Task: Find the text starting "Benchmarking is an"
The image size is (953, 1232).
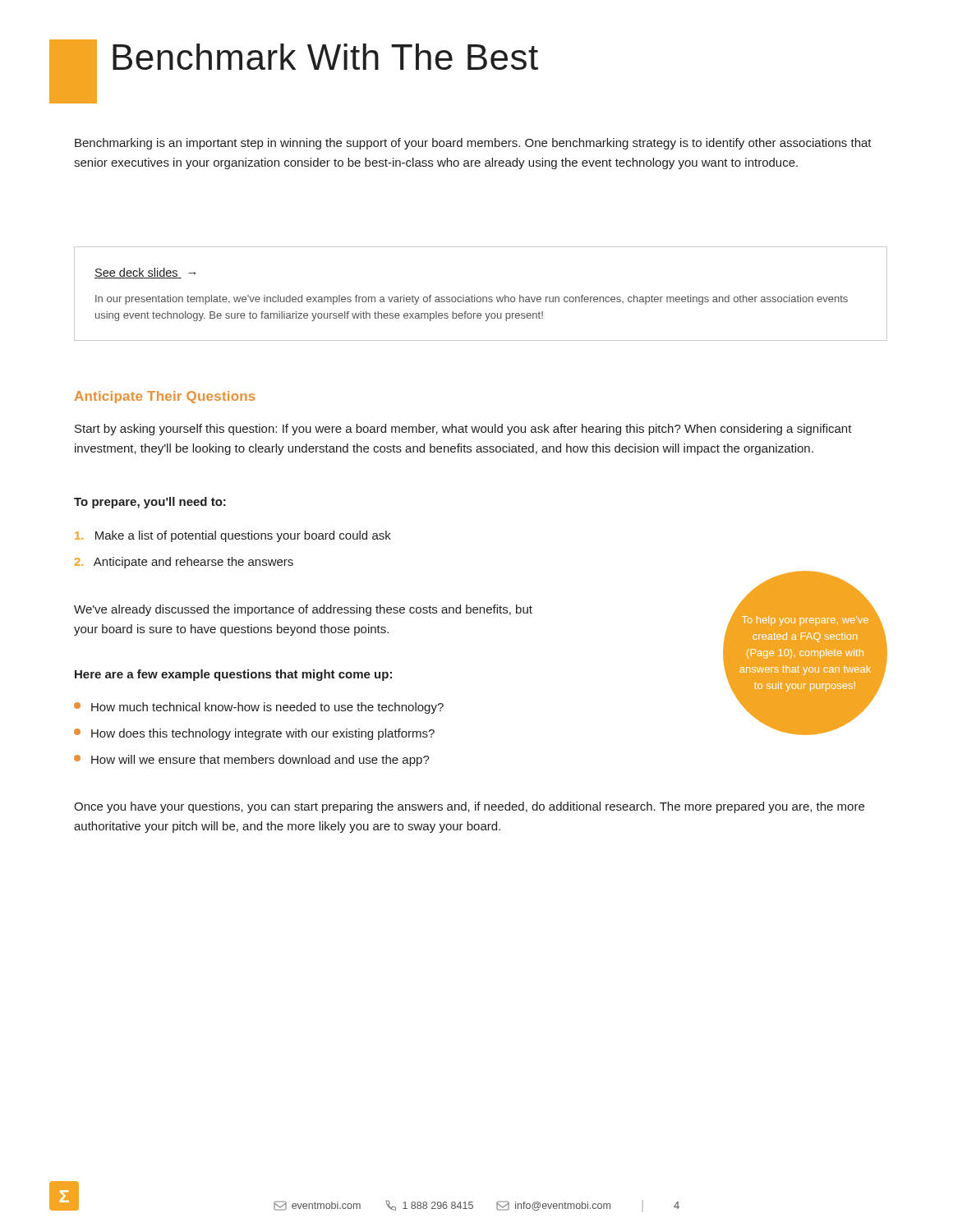Action: click(x=481, y=153)
